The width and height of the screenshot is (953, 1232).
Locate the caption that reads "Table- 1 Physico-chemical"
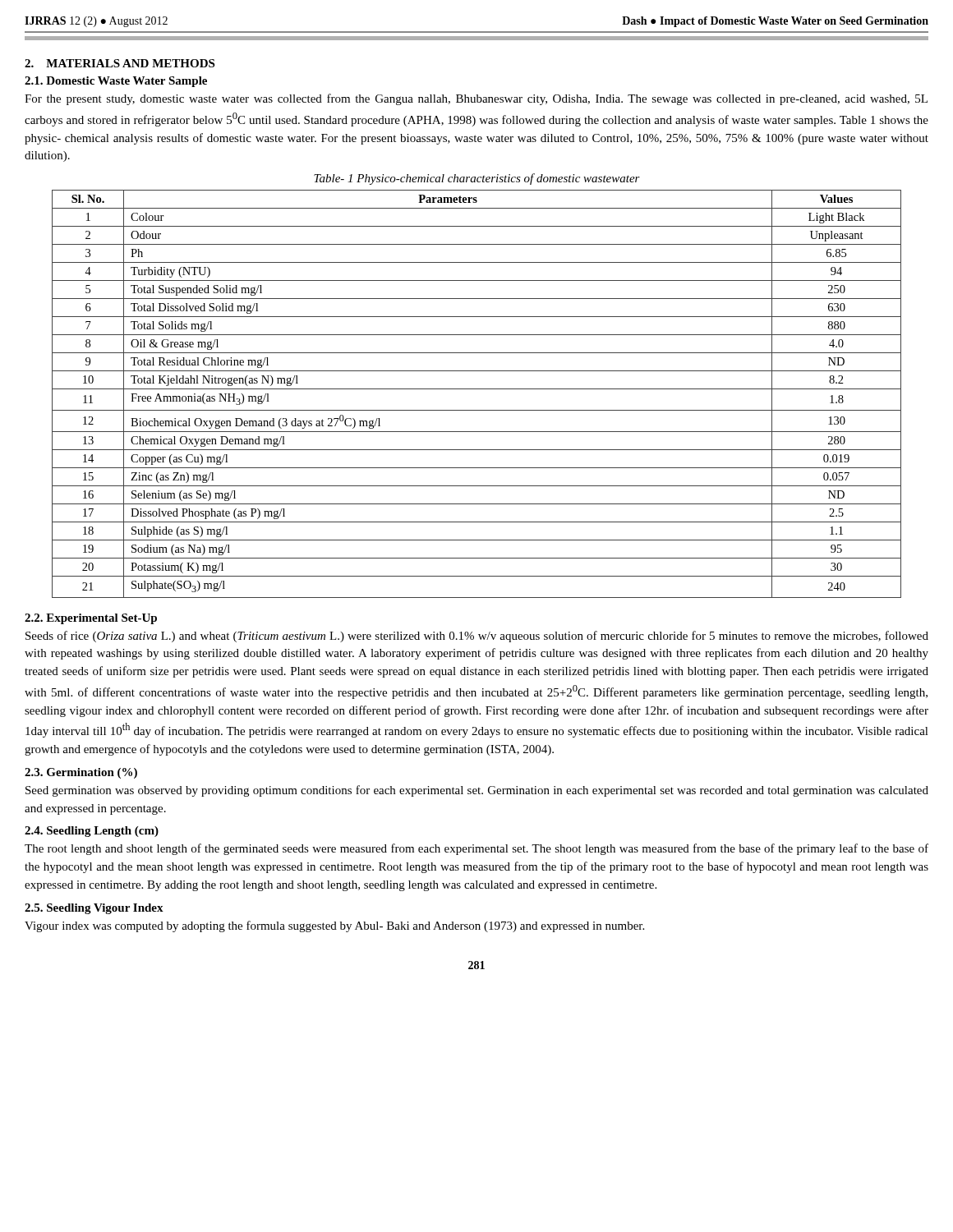[x=476, y=178]
